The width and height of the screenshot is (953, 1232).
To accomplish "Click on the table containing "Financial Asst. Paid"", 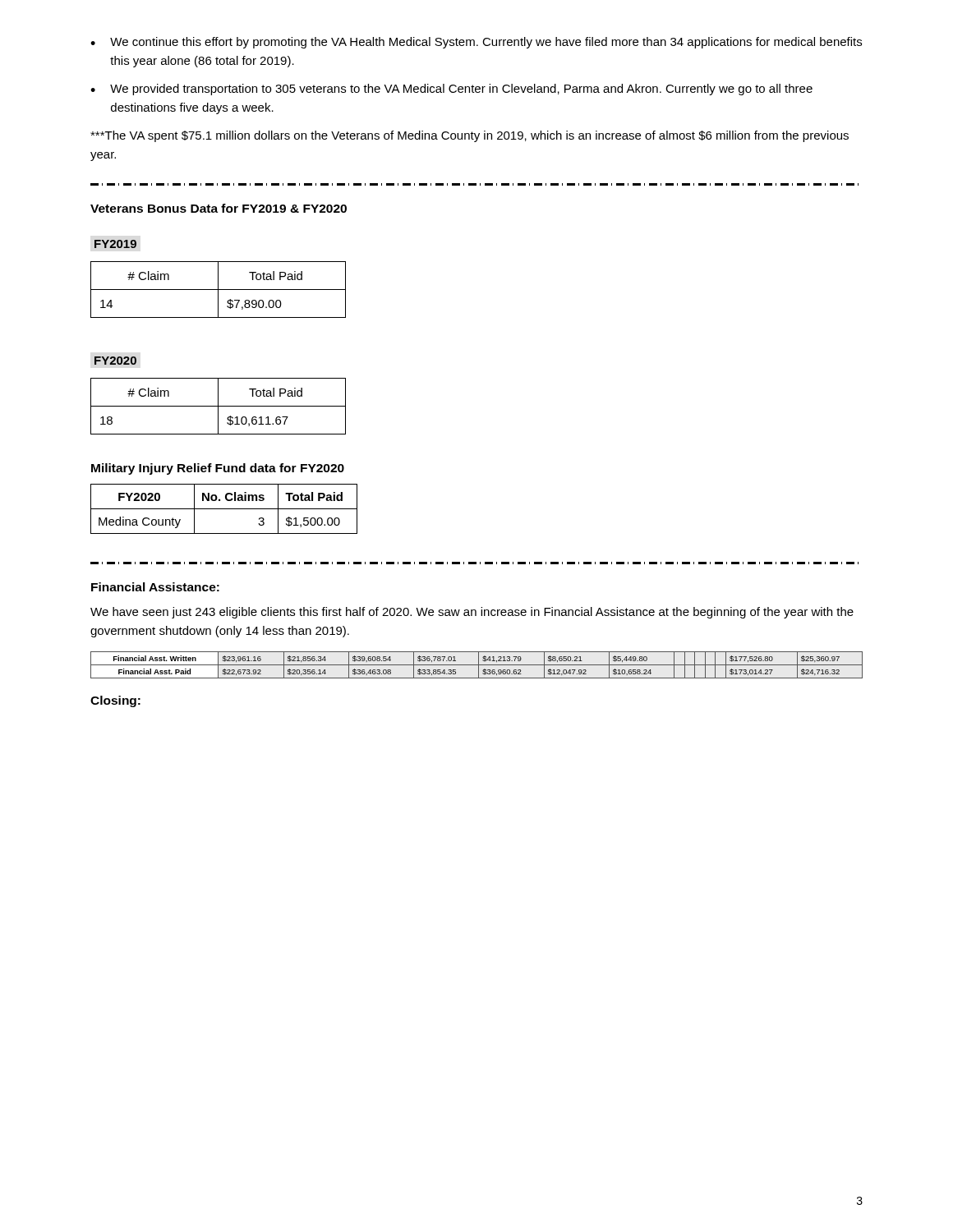I will point(476,665).
